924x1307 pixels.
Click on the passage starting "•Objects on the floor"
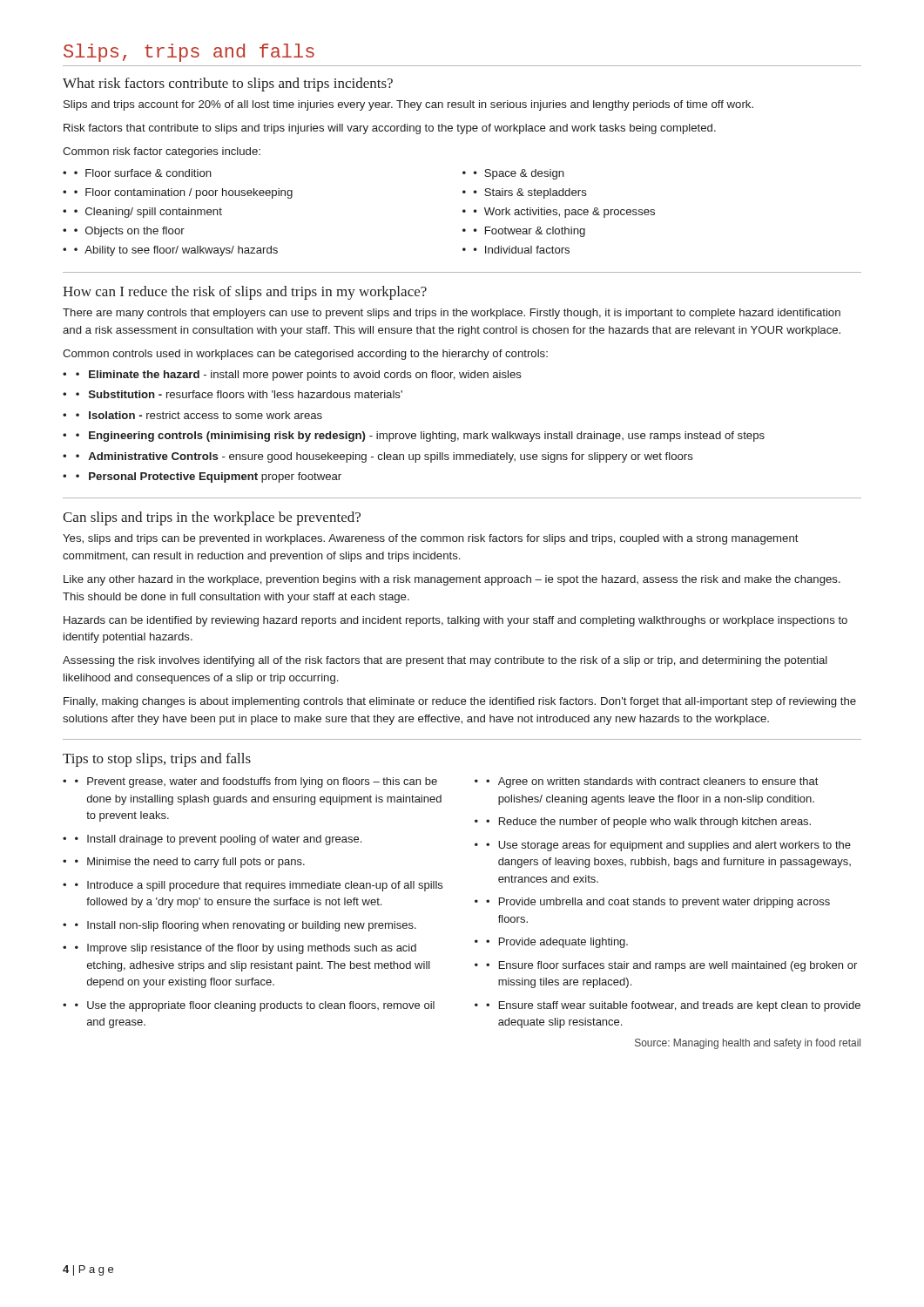point(129,231)
